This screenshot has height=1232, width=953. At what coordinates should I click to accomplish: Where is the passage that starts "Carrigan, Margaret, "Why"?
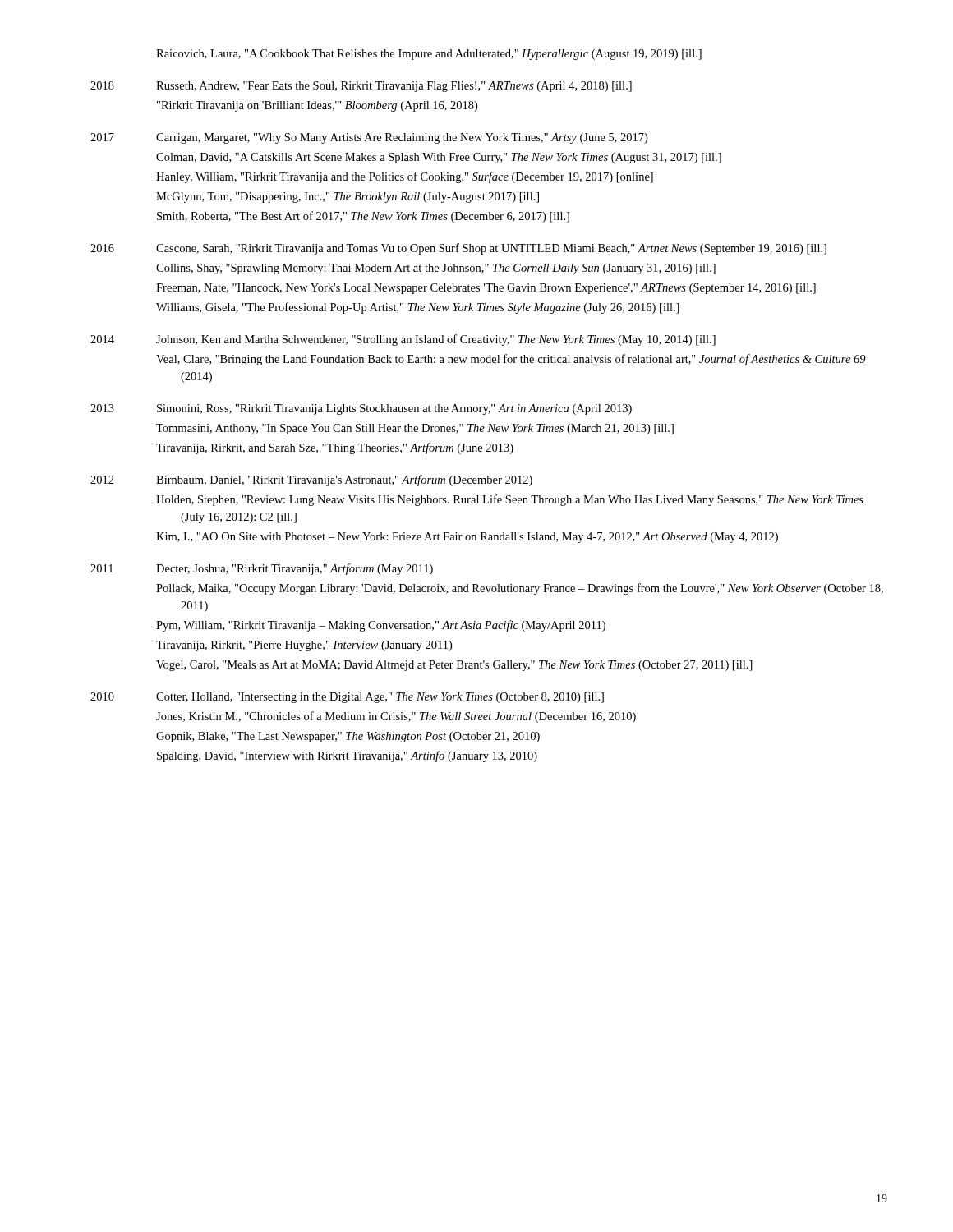click(522, 177)
